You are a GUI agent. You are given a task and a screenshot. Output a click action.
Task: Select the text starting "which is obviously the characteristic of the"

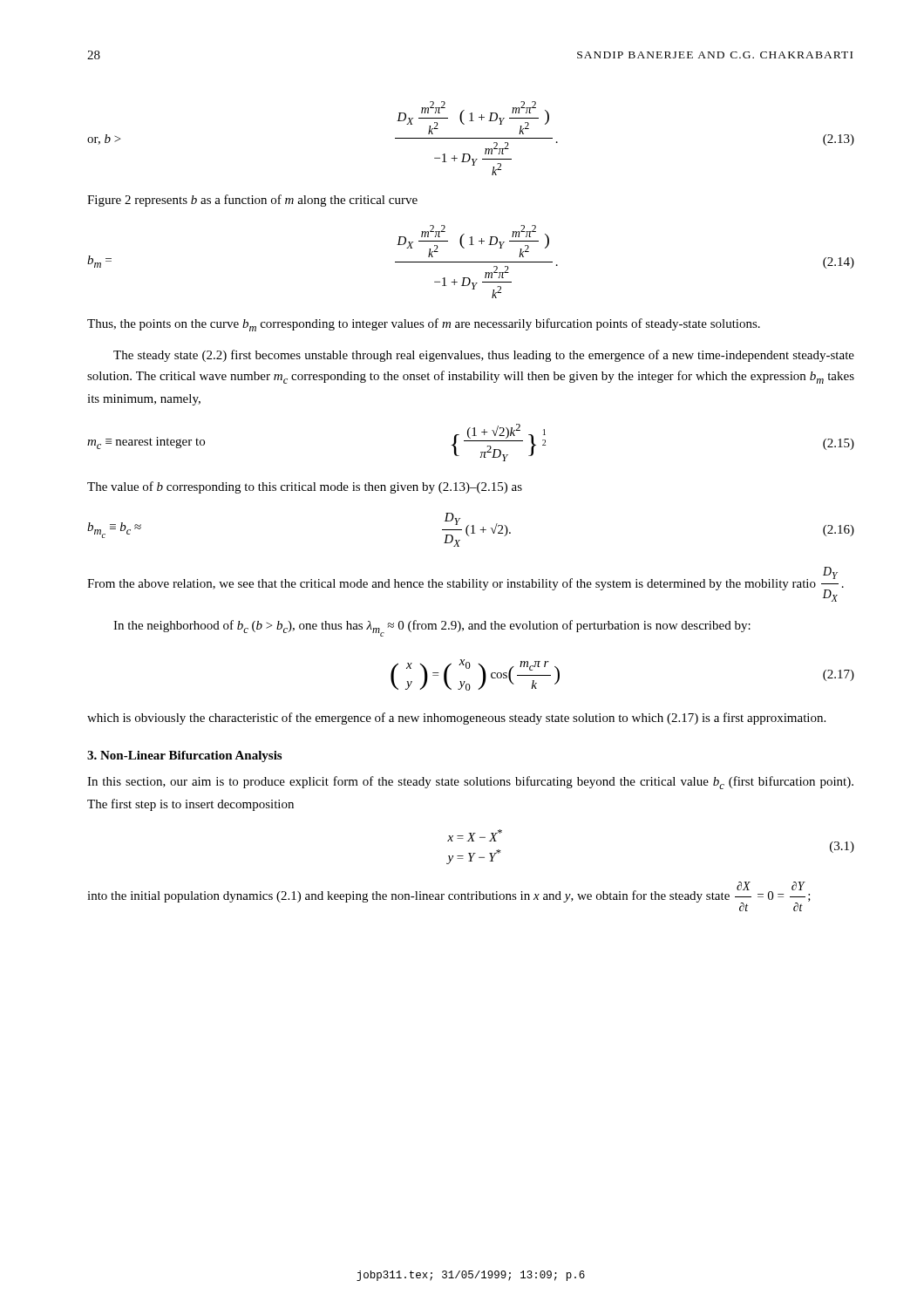471,718
